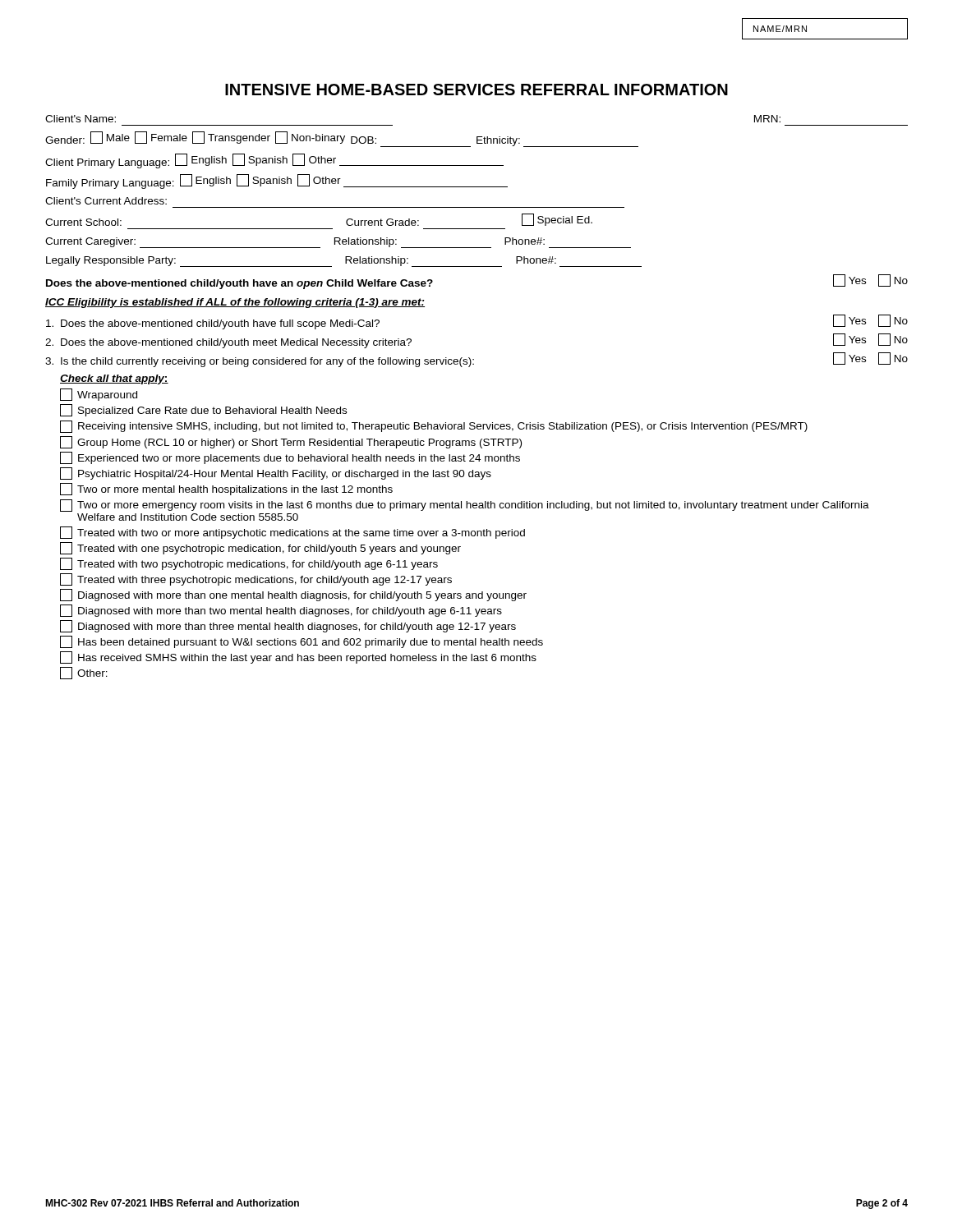The height and width of the screenshot is (1232, 953).
Task: Point to the block beginning "Group Home (RCL 10"
Action: [x=484, y=442]
